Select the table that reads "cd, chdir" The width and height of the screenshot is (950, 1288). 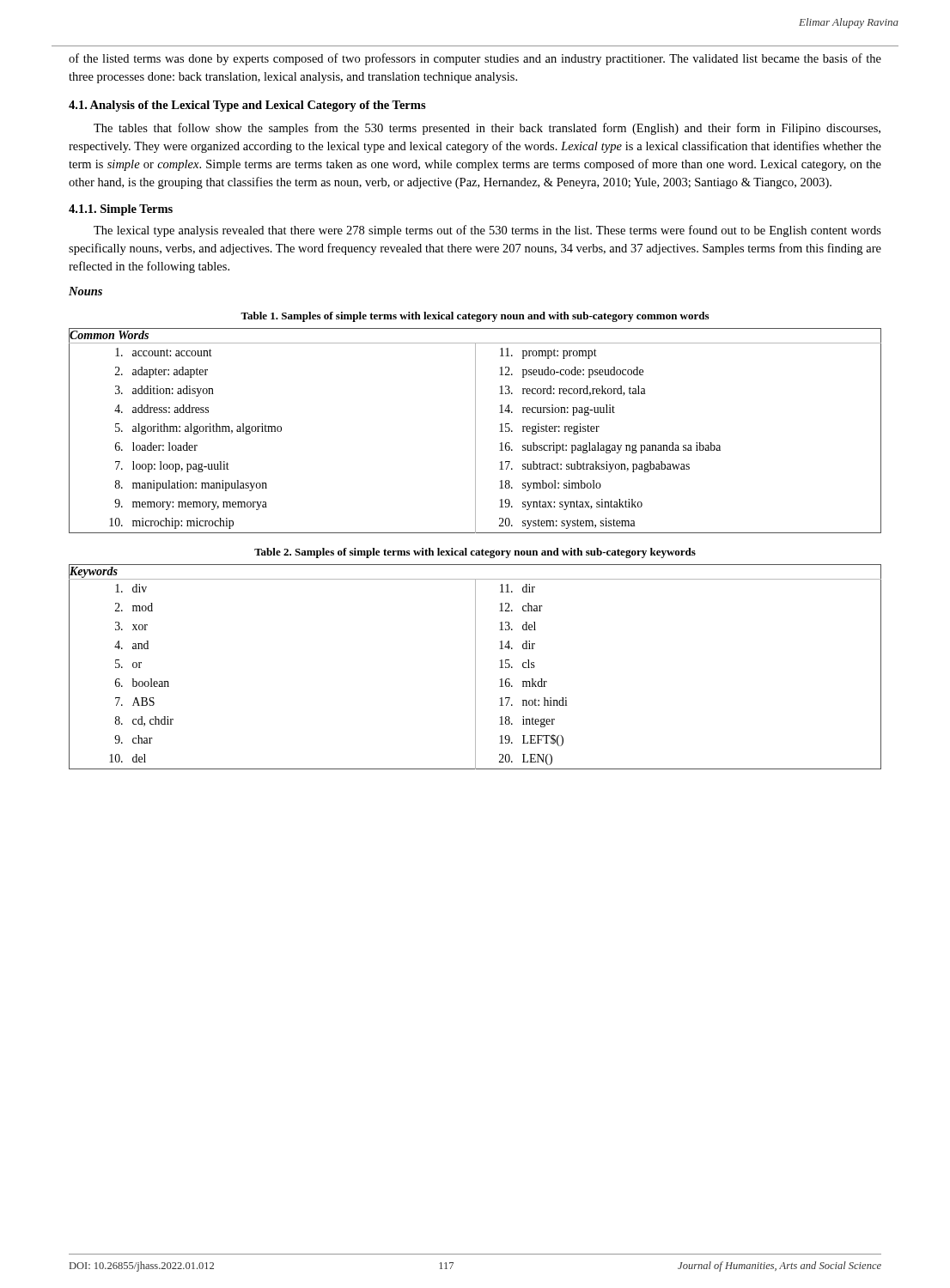point(475,667)
